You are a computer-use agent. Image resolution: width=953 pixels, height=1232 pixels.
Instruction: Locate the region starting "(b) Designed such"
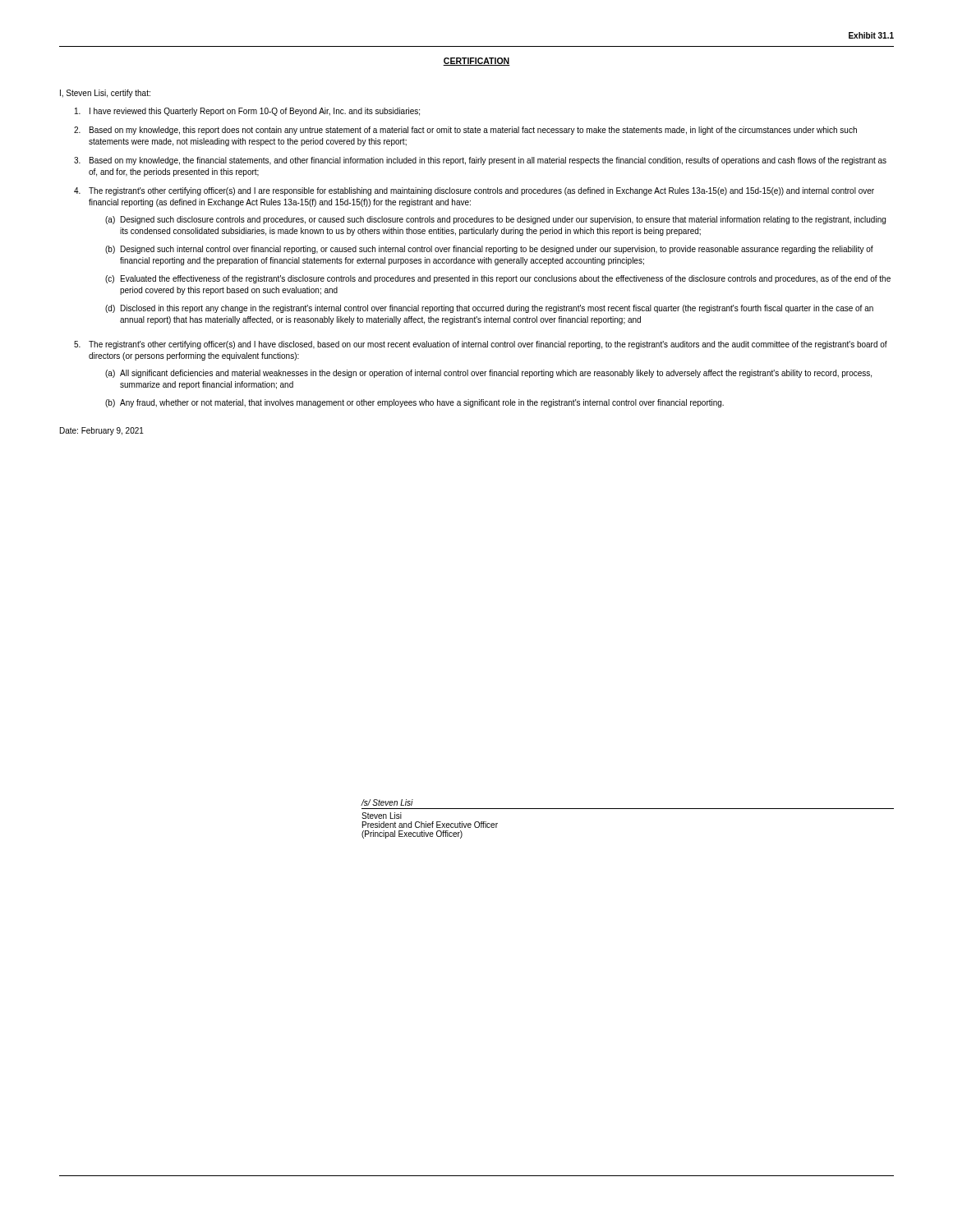[x=491, y=255]
